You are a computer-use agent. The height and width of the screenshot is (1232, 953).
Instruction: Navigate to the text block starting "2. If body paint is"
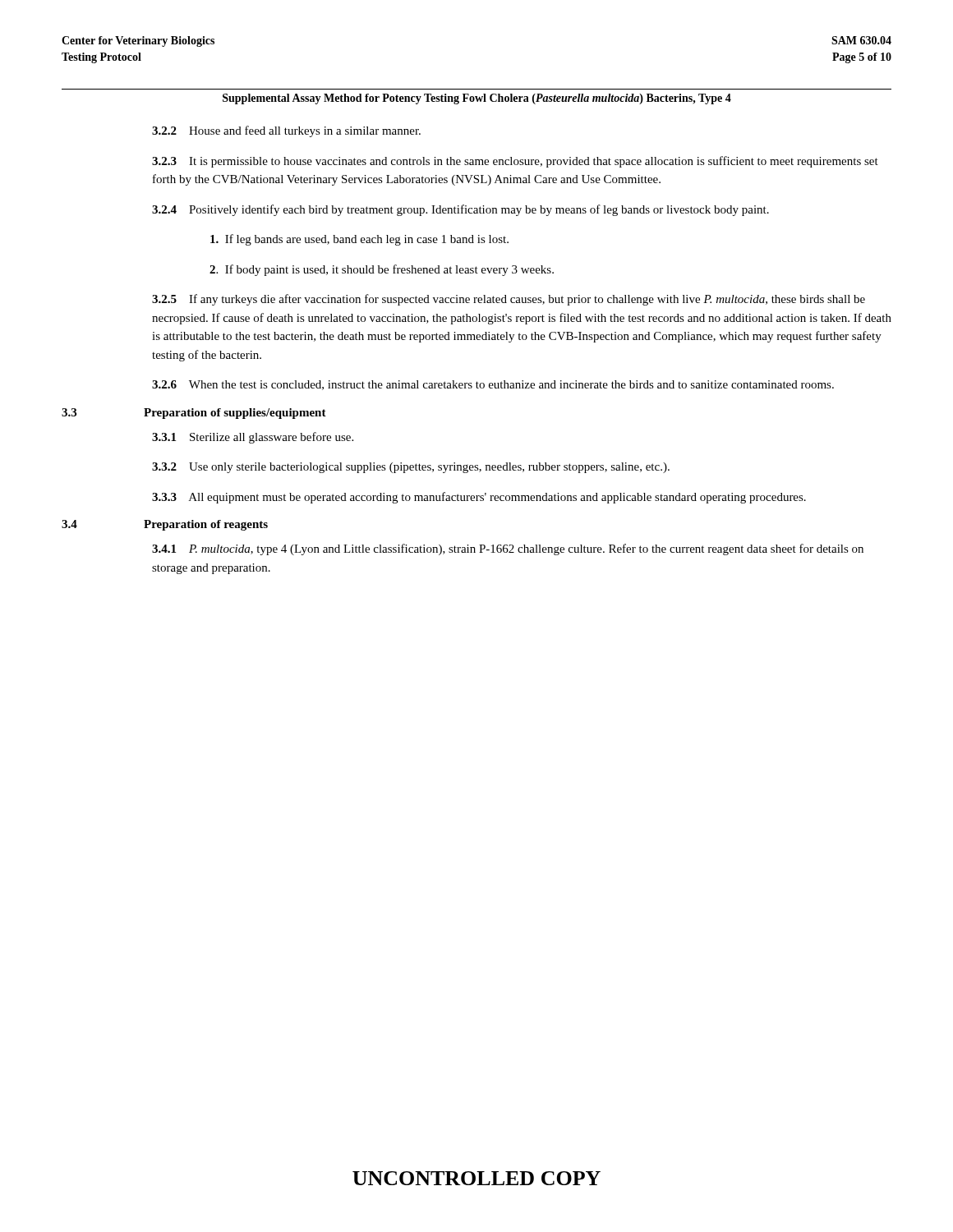pos(382,269)
